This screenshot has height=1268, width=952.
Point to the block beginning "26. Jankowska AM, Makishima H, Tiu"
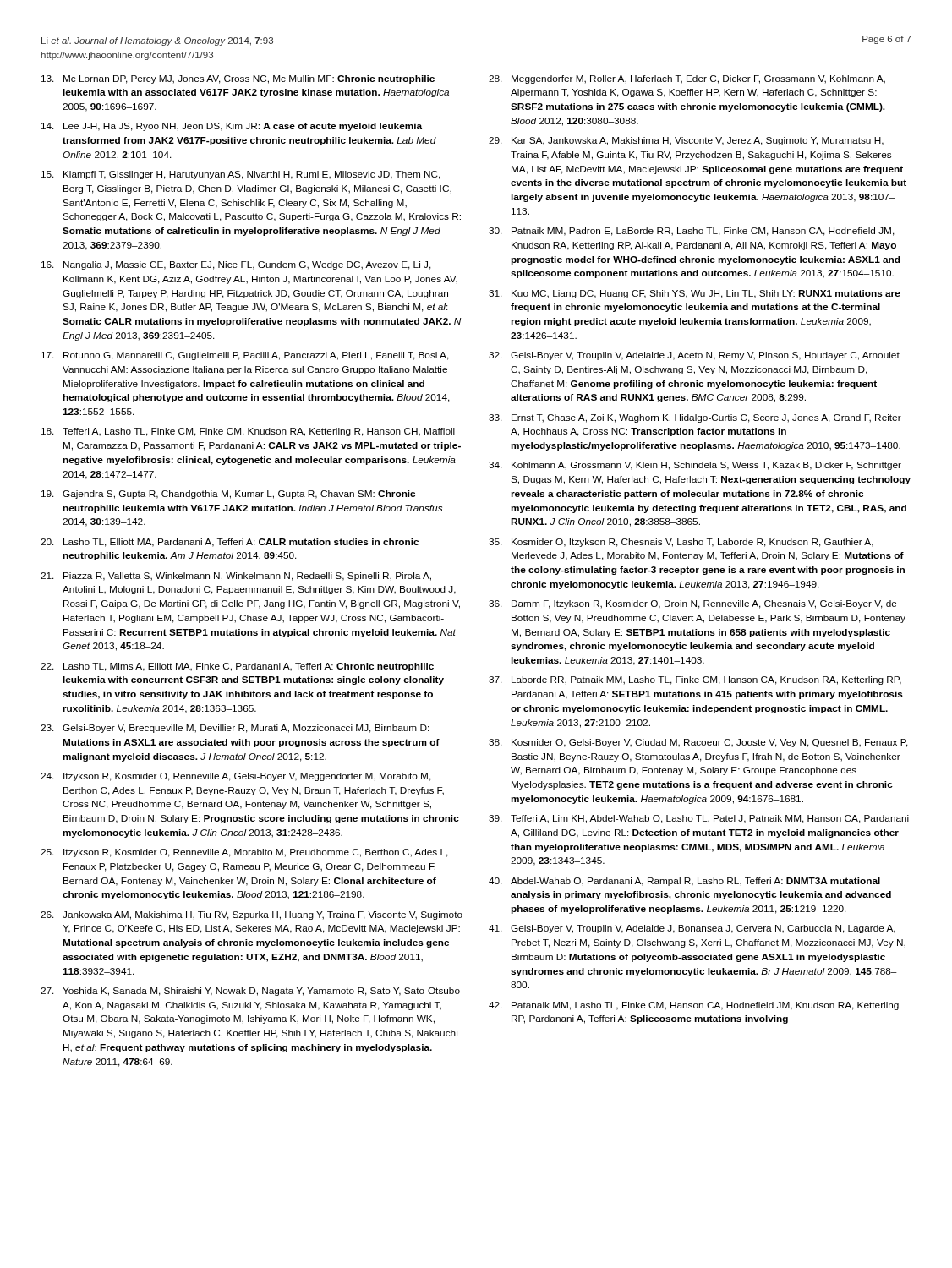(x=252, y=943)
